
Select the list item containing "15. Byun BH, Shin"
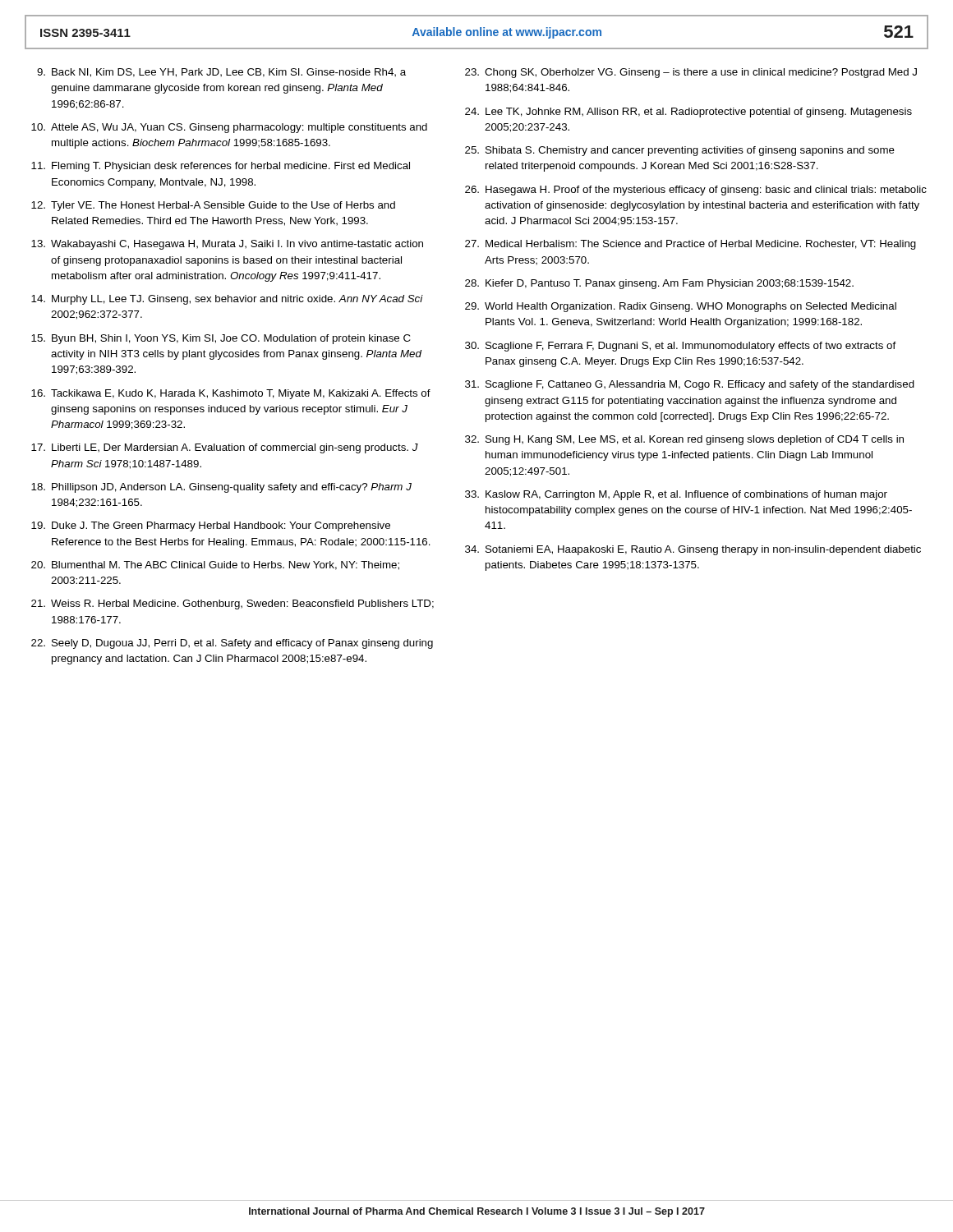pos(230,354)
